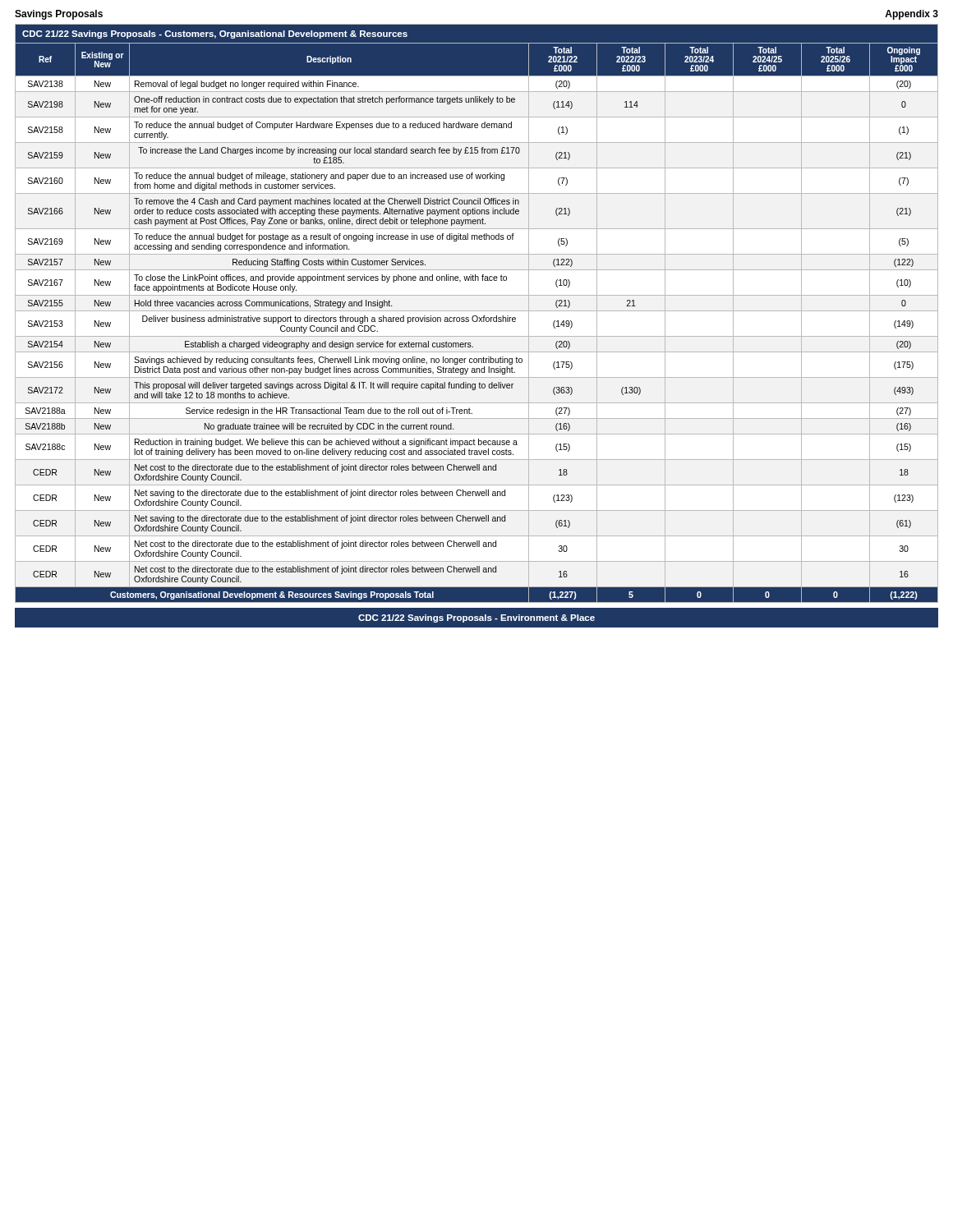Find the section header on this page that starts "CDC 21/22 Savings Proposals - Environment &"
953x1232 pixels.
pos(476,618)
